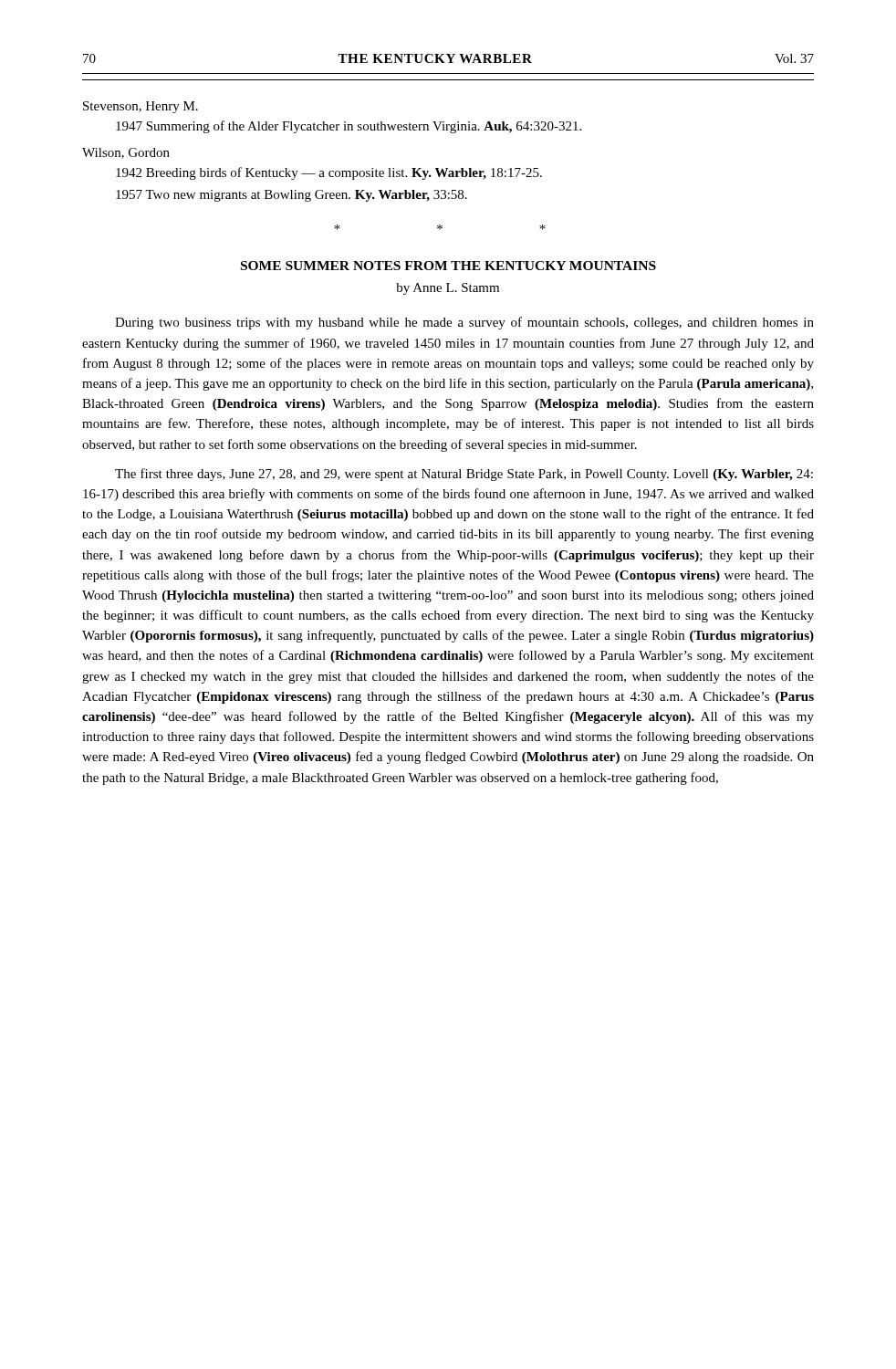This screenshot has height=1369, width=896.
Task: Select the text block starting "SOME SUMMER NOTES FROM THE KENTUCKY MOUNTAINS by"
Action: (448, 277)
